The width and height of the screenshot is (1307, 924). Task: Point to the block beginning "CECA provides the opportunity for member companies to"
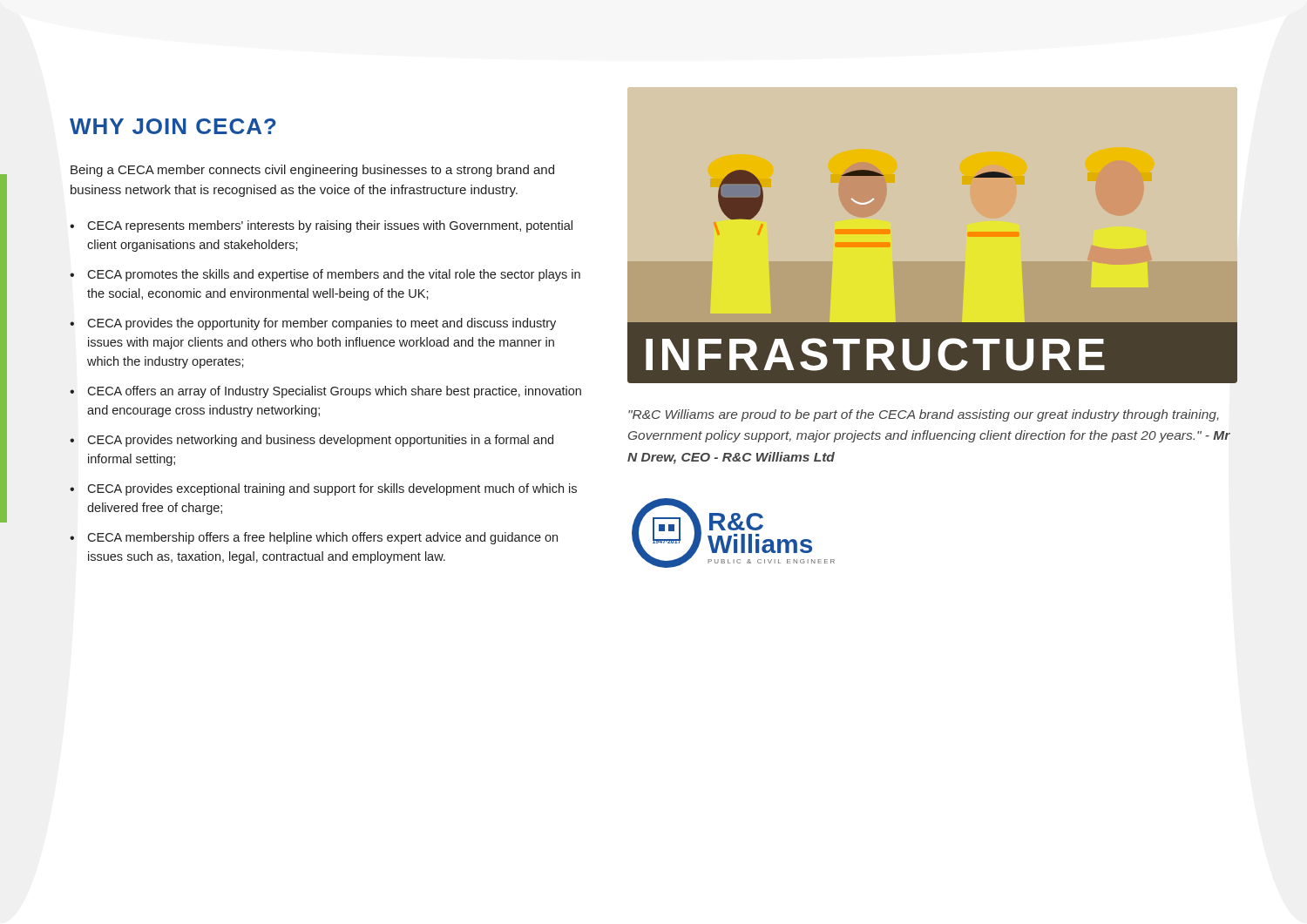pos(322,342)
